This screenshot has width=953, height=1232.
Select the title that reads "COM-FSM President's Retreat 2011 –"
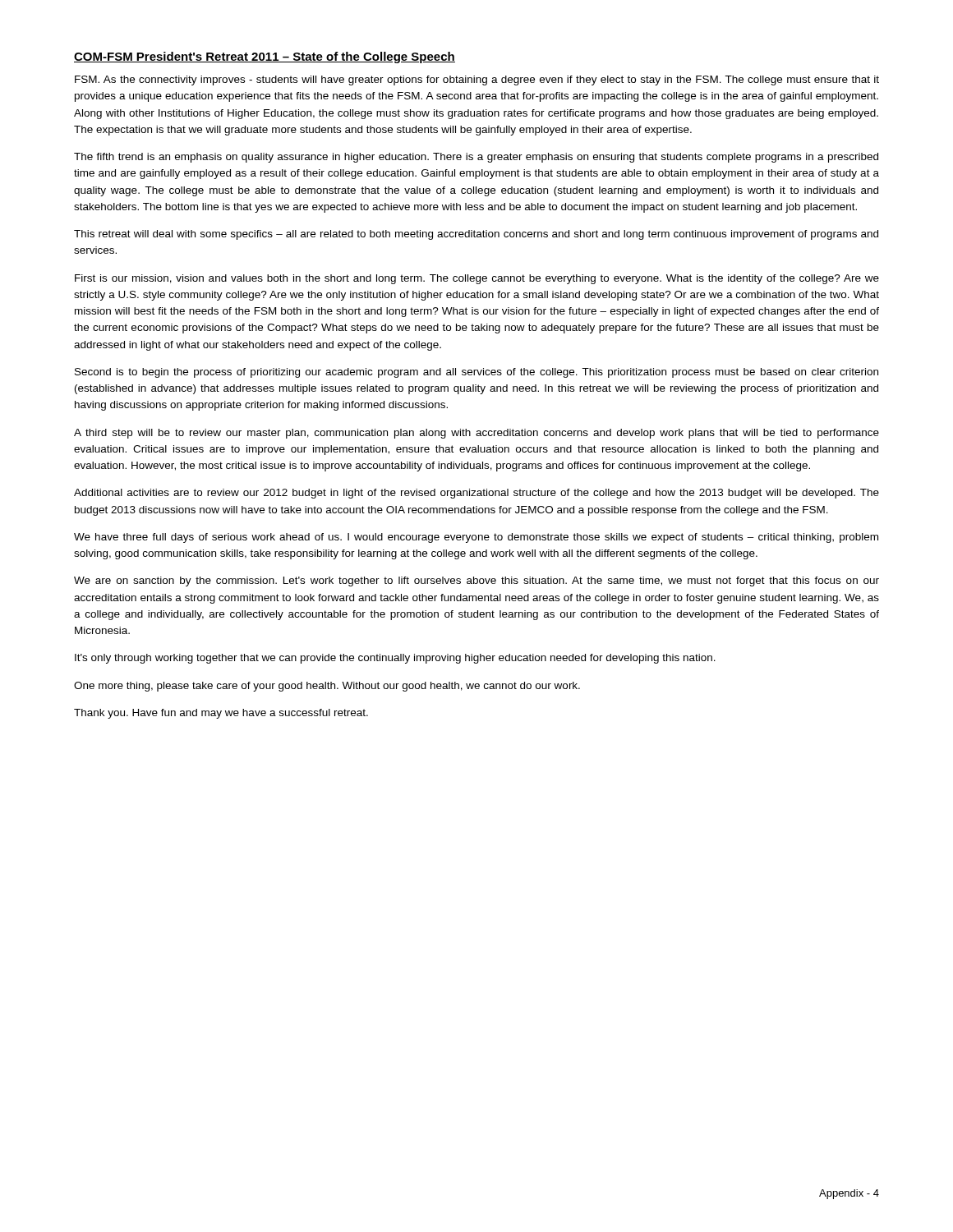(265, 57)
